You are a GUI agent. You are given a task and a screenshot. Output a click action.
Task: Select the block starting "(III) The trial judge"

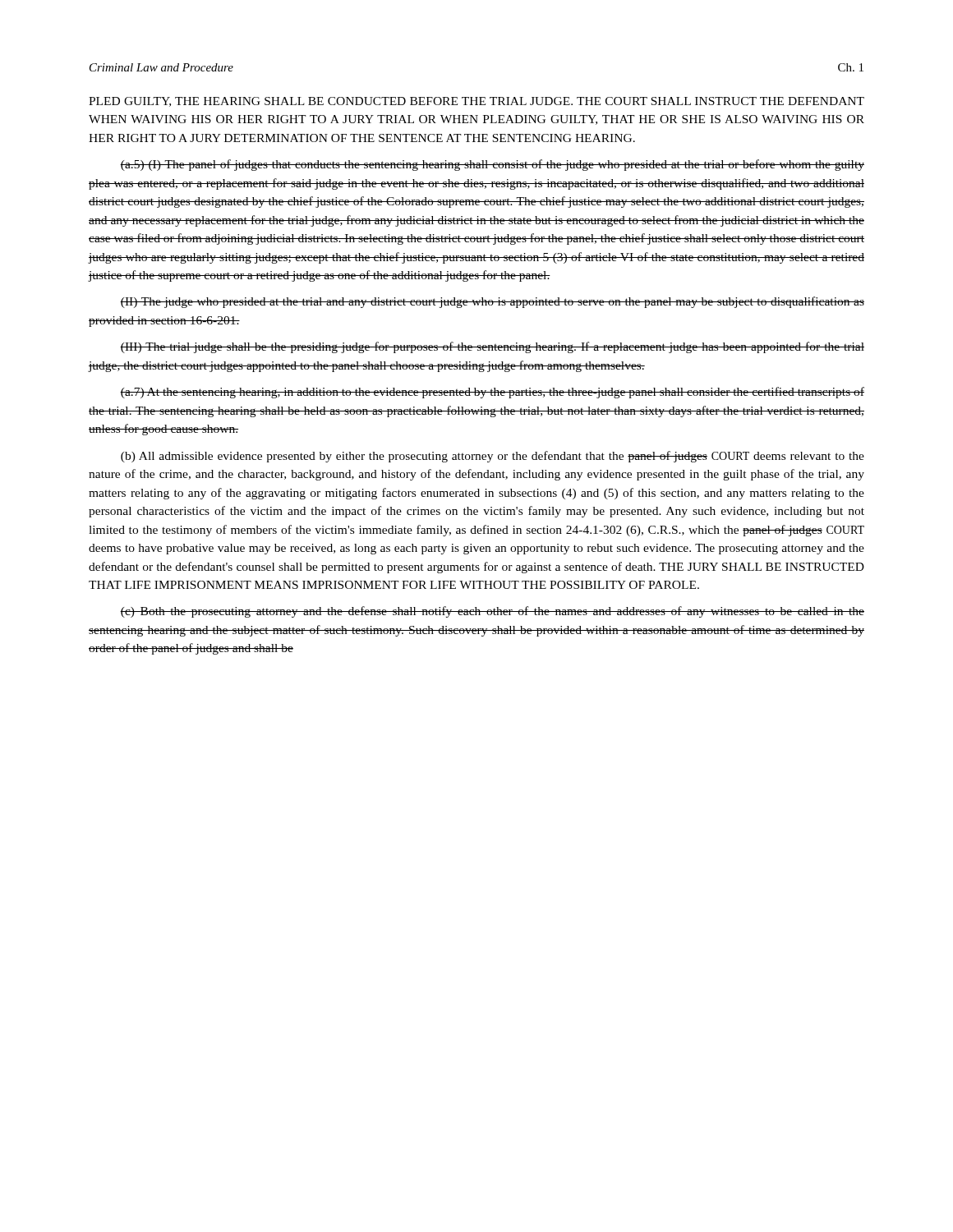click(476, 356)
